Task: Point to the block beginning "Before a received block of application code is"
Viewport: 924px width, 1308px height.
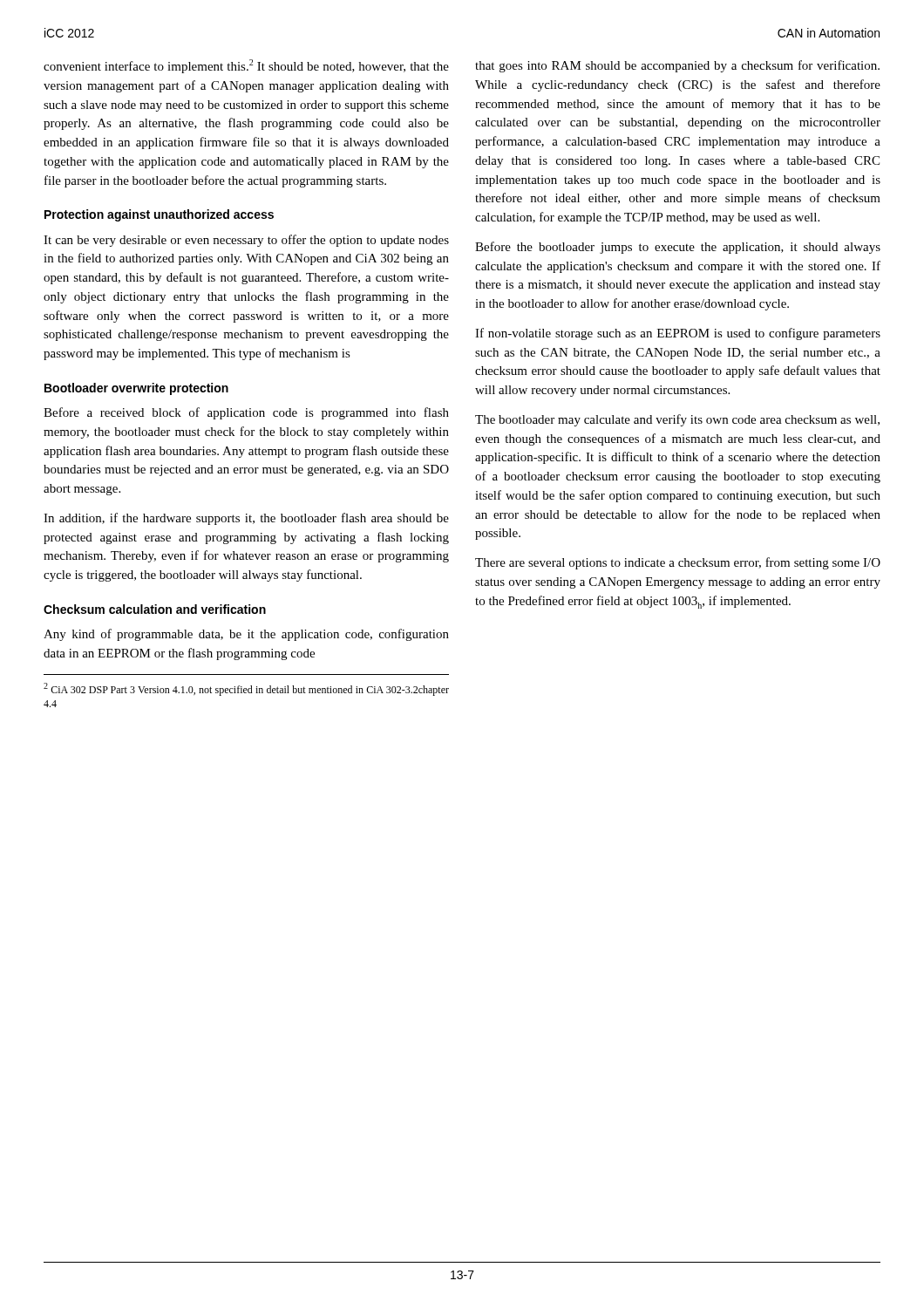Action: pyautogui.click(x=246, y=450)
